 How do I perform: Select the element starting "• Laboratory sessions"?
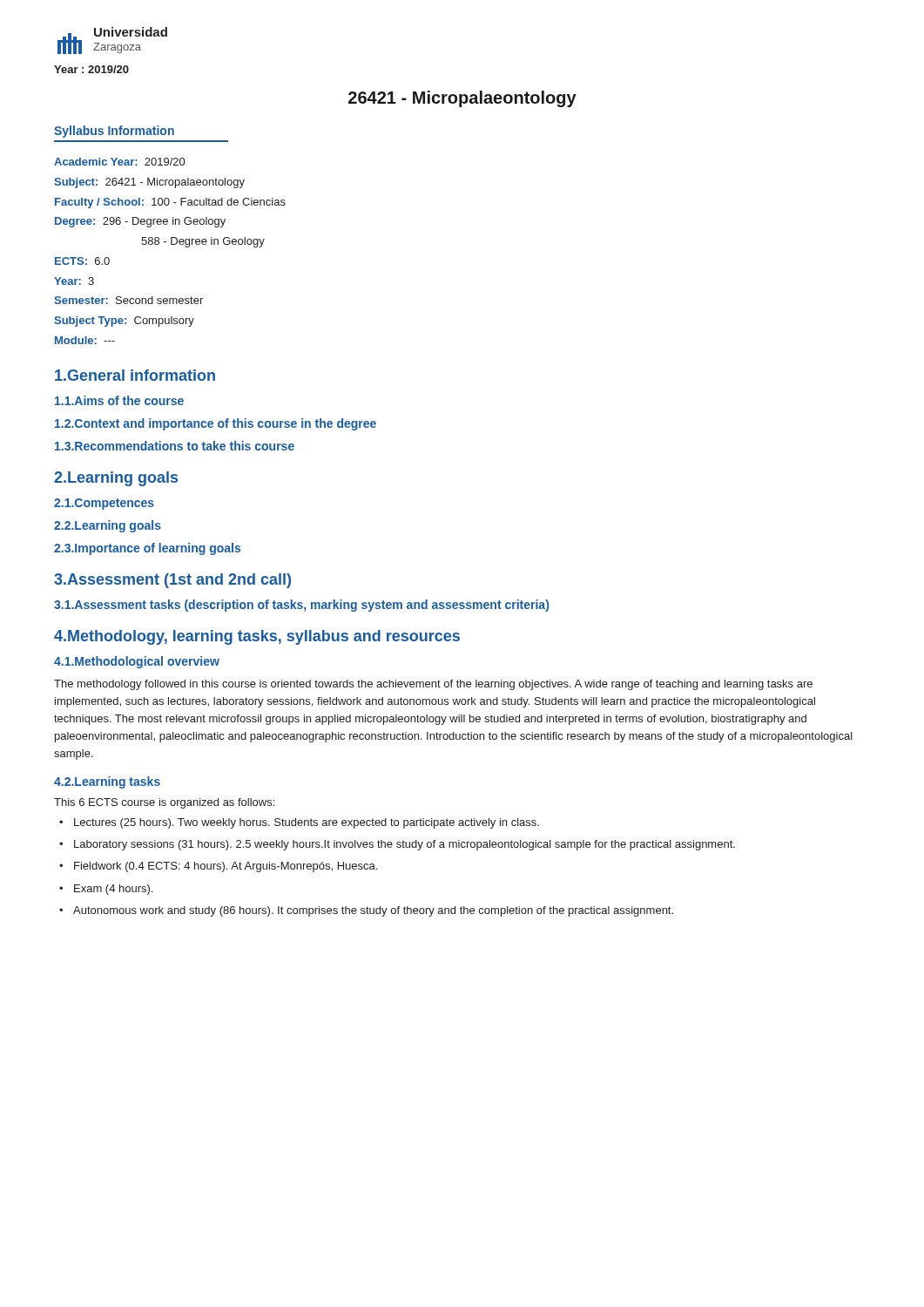tap(398, 845)
